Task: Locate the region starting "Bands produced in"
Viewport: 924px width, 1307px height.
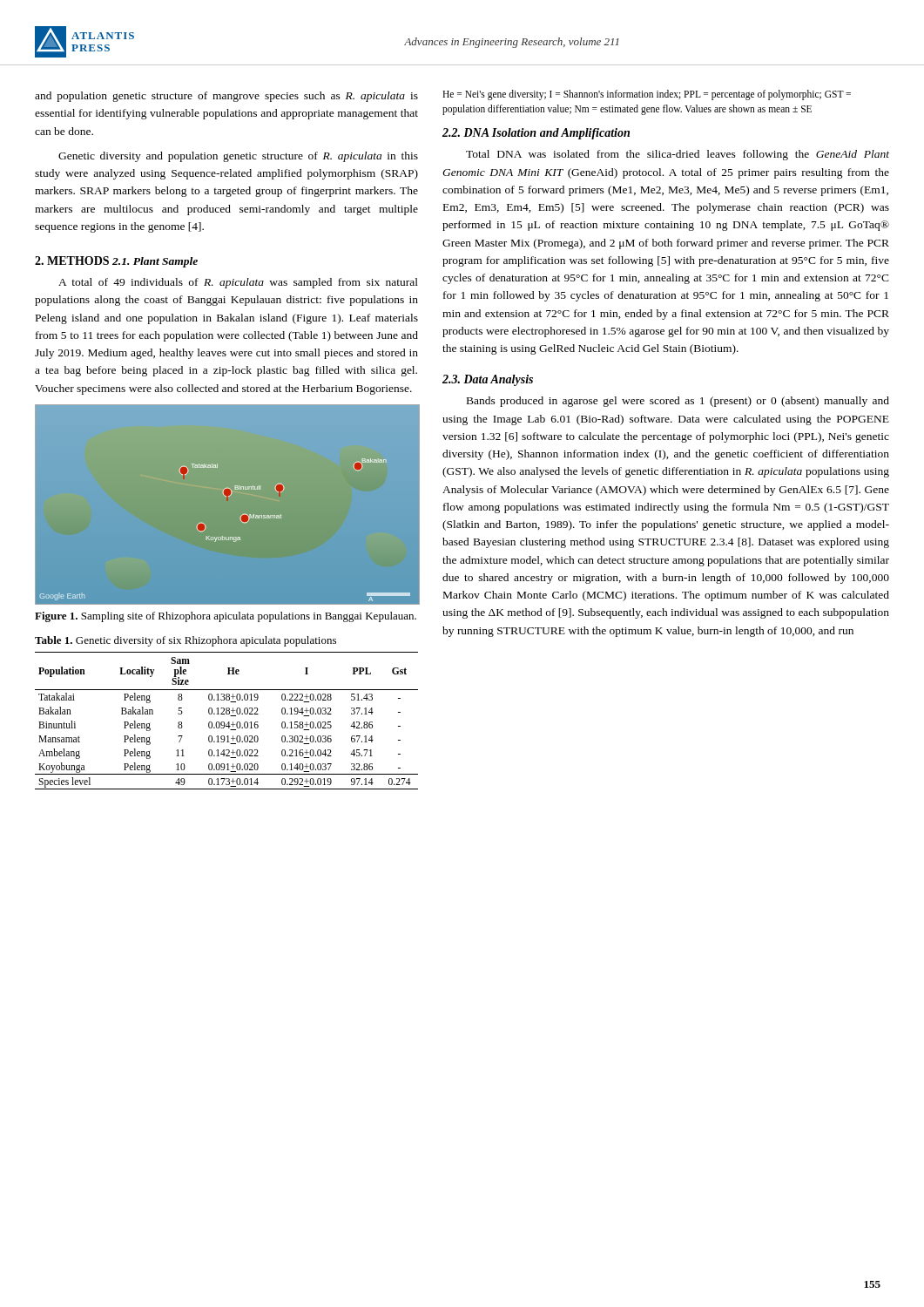Action: (x=666, y=516)
